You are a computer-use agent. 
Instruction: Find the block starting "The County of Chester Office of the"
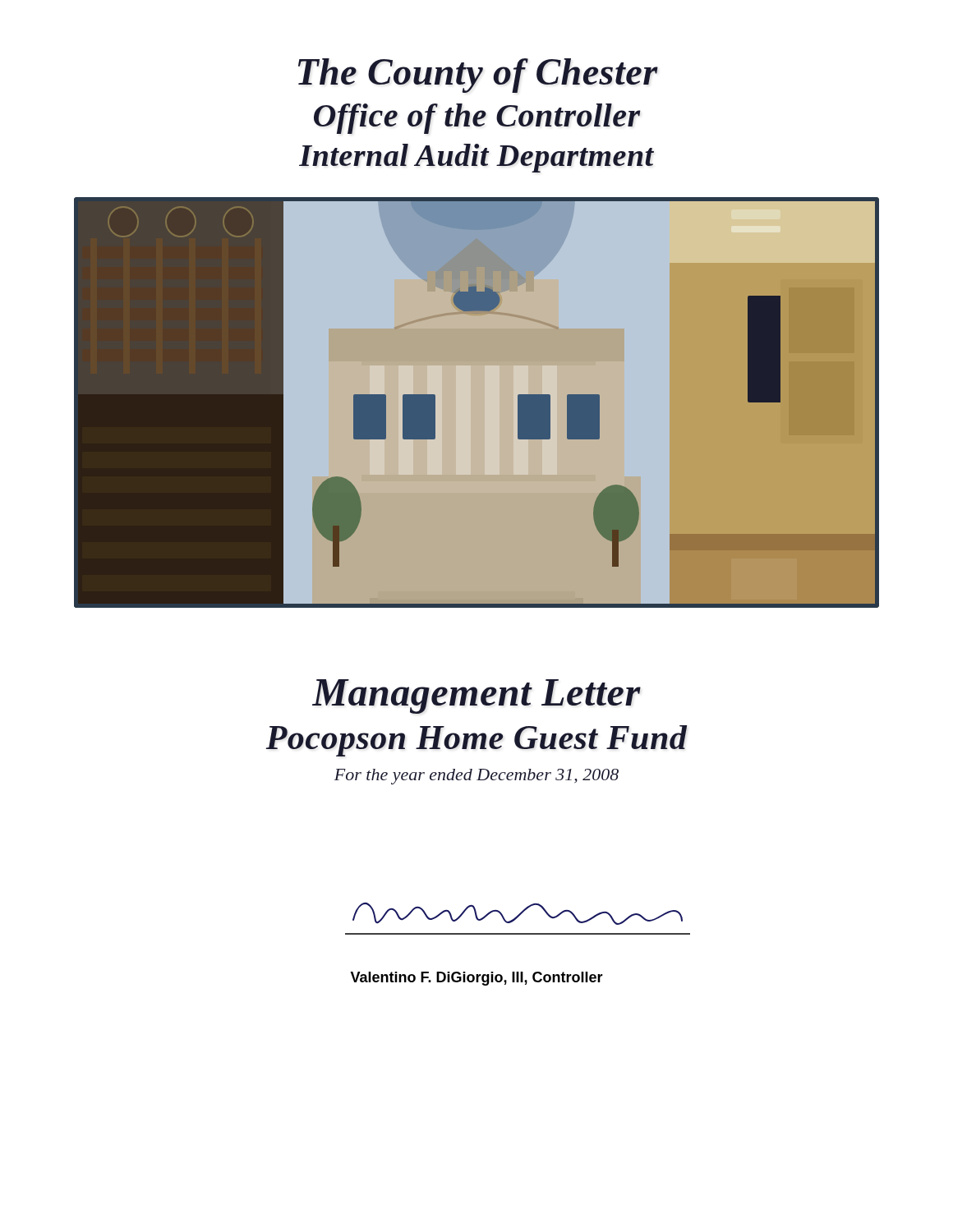[x=476, y=112]
